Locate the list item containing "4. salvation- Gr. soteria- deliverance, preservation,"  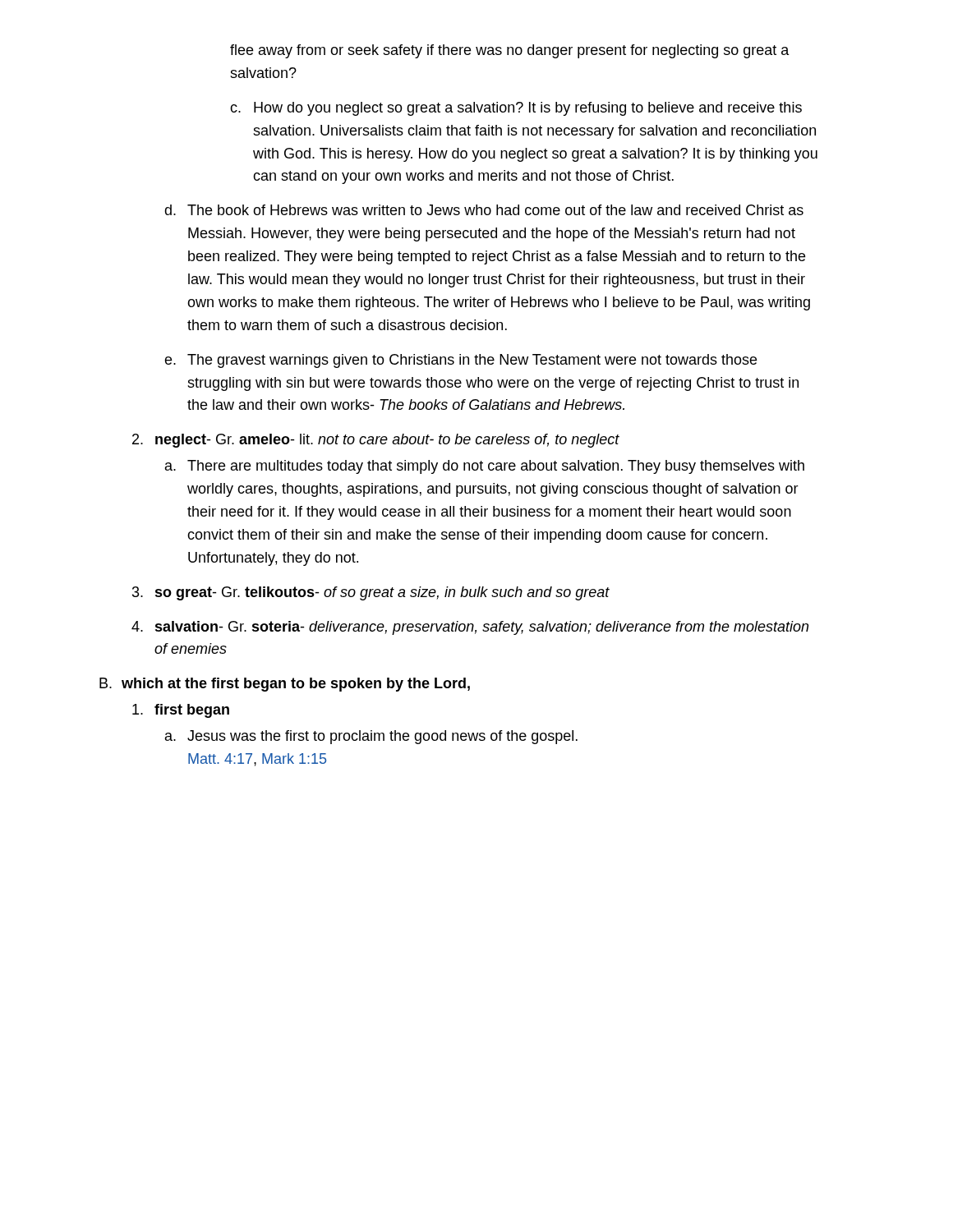pos(476,639)
